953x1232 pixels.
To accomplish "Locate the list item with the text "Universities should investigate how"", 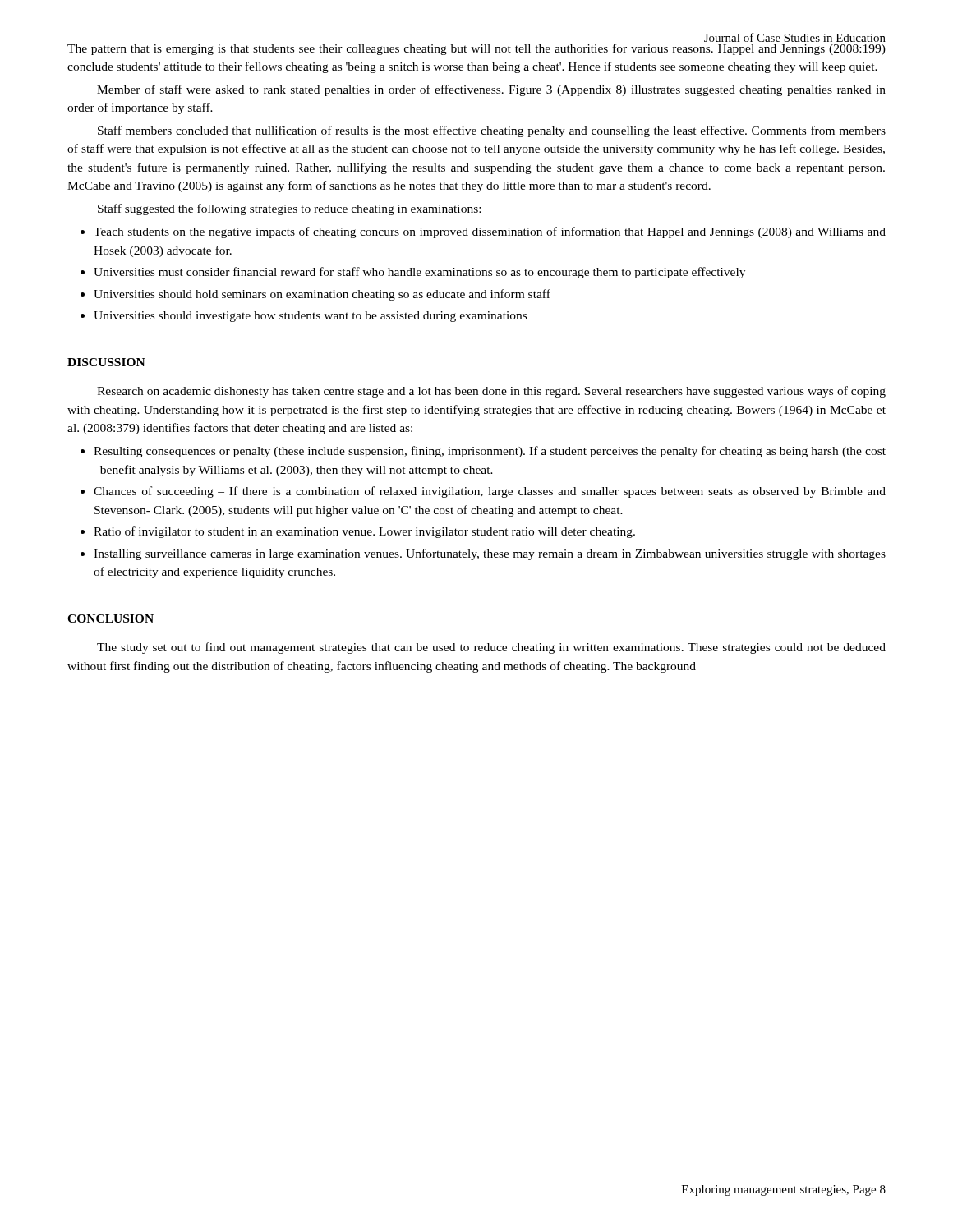I will tap(310, 315).
